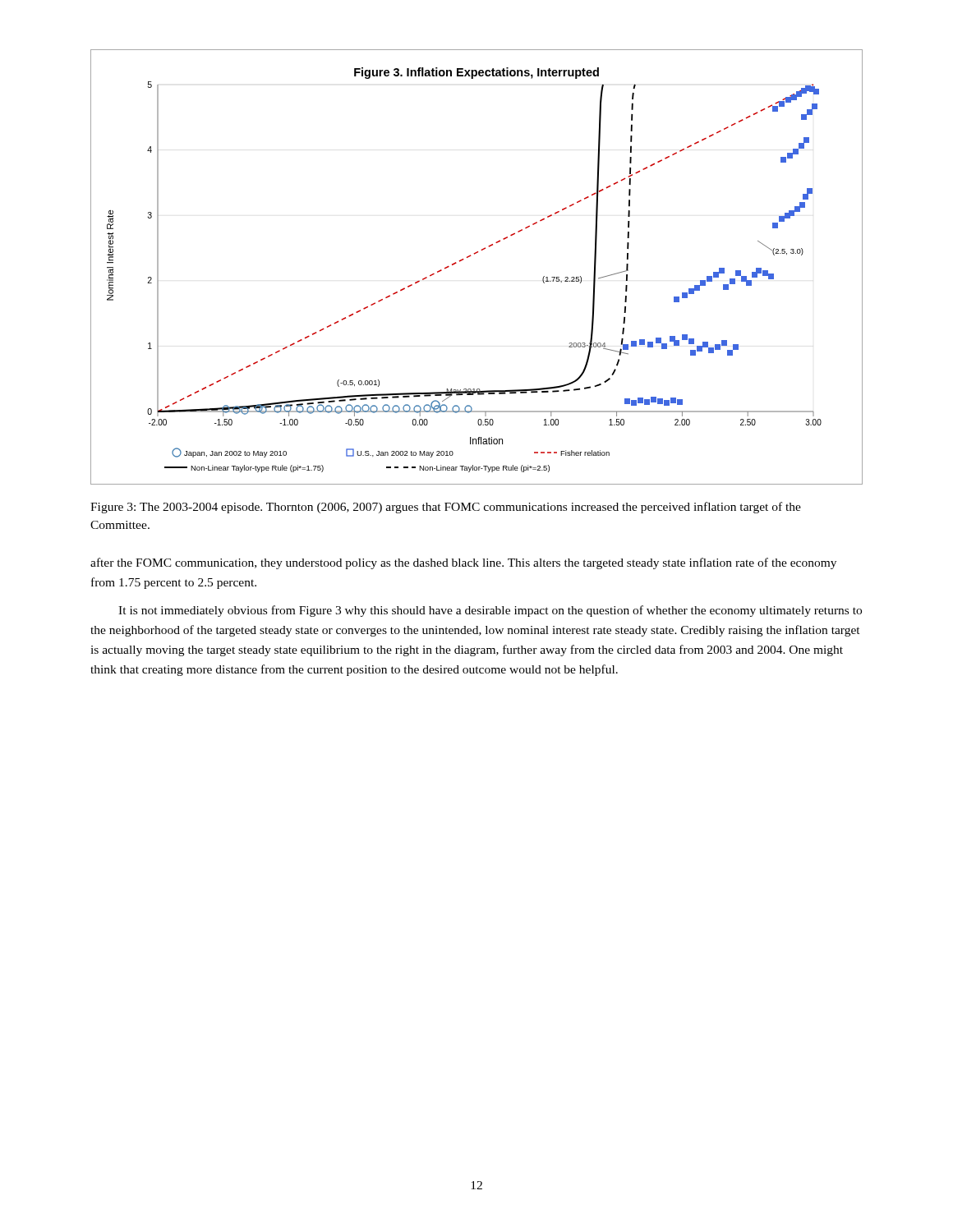Image resolution: width=953 pixels, height=1232 pixels.
Task: Select the continuous plot
Action: [476, 267]
